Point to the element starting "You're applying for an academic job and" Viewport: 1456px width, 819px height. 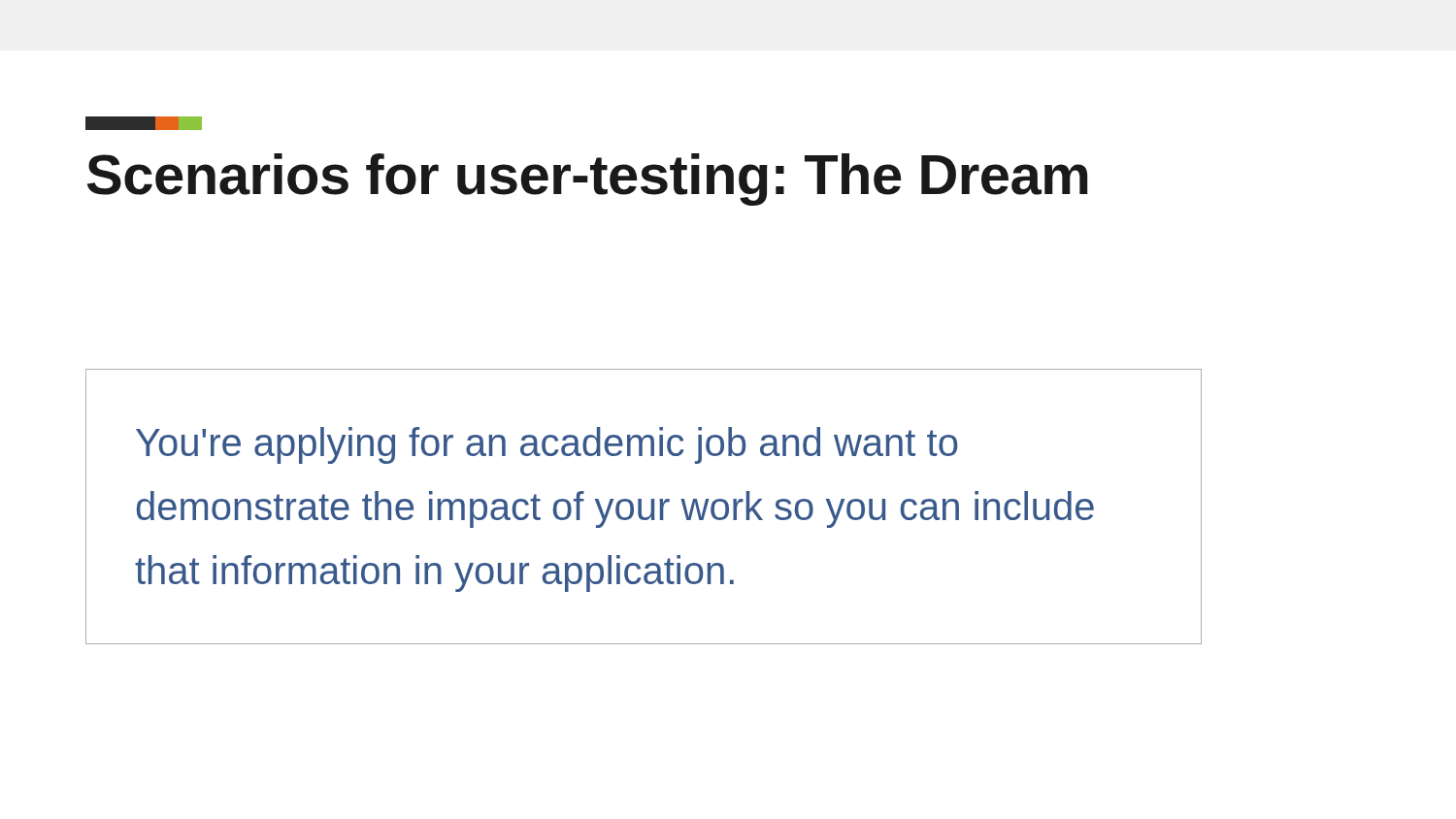(x=644, y=507)
